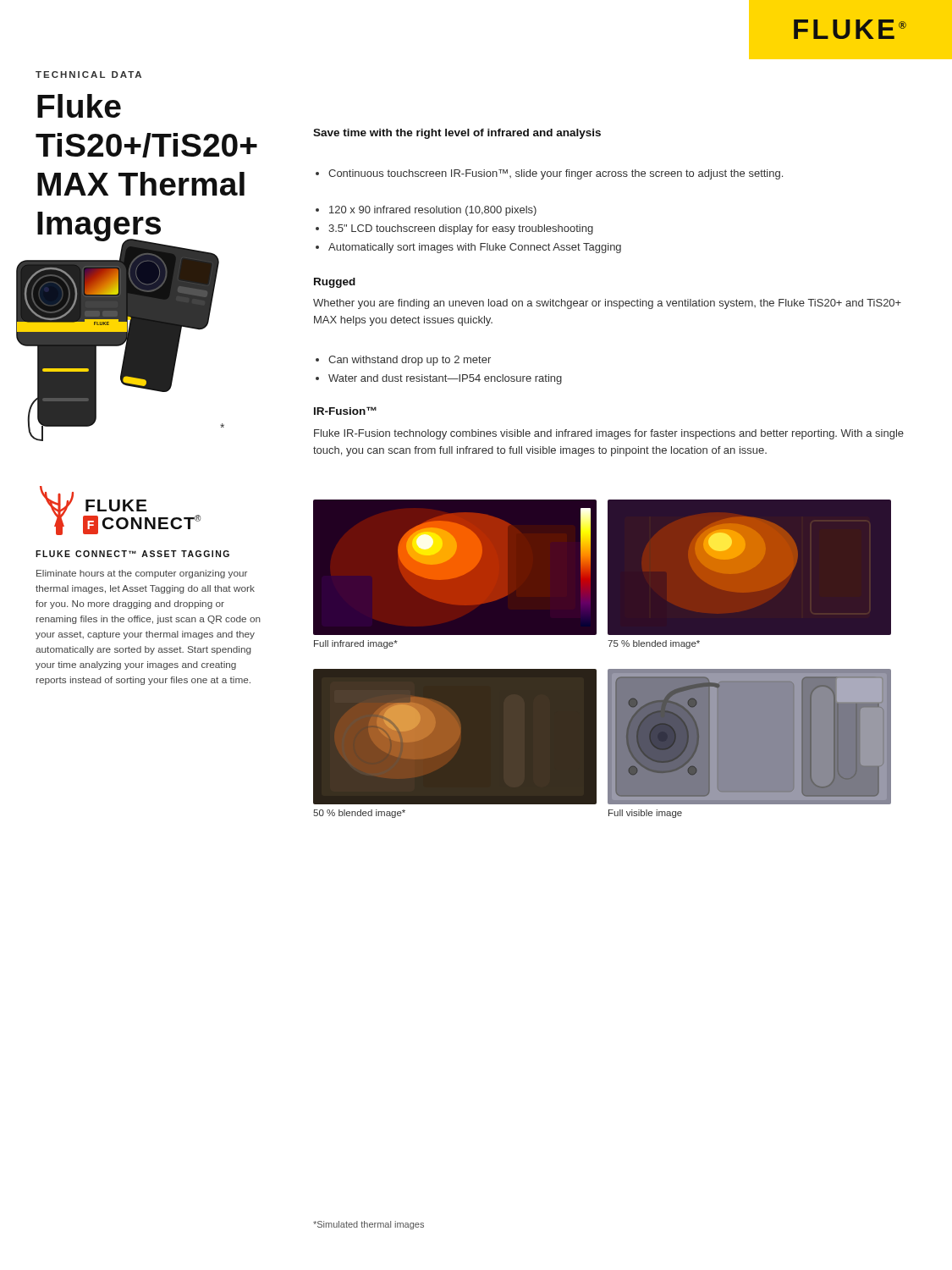
Task: Locate the list item that reads "Water and dust resistant—IP54 enclosure"
Action: tap(439, 379)
